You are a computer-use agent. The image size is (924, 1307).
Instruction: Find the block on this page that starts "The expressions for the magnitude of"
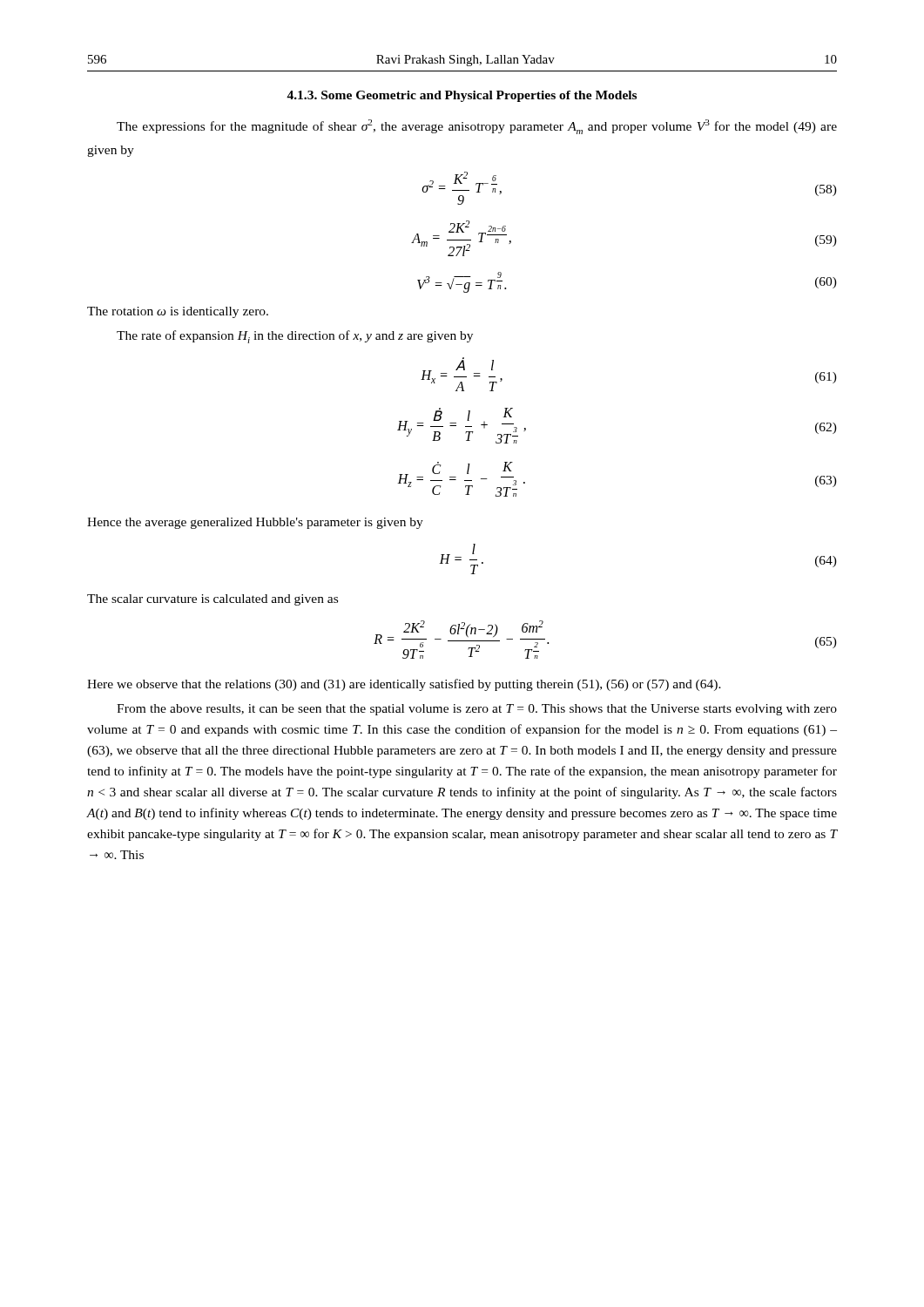tap(462, 137)
